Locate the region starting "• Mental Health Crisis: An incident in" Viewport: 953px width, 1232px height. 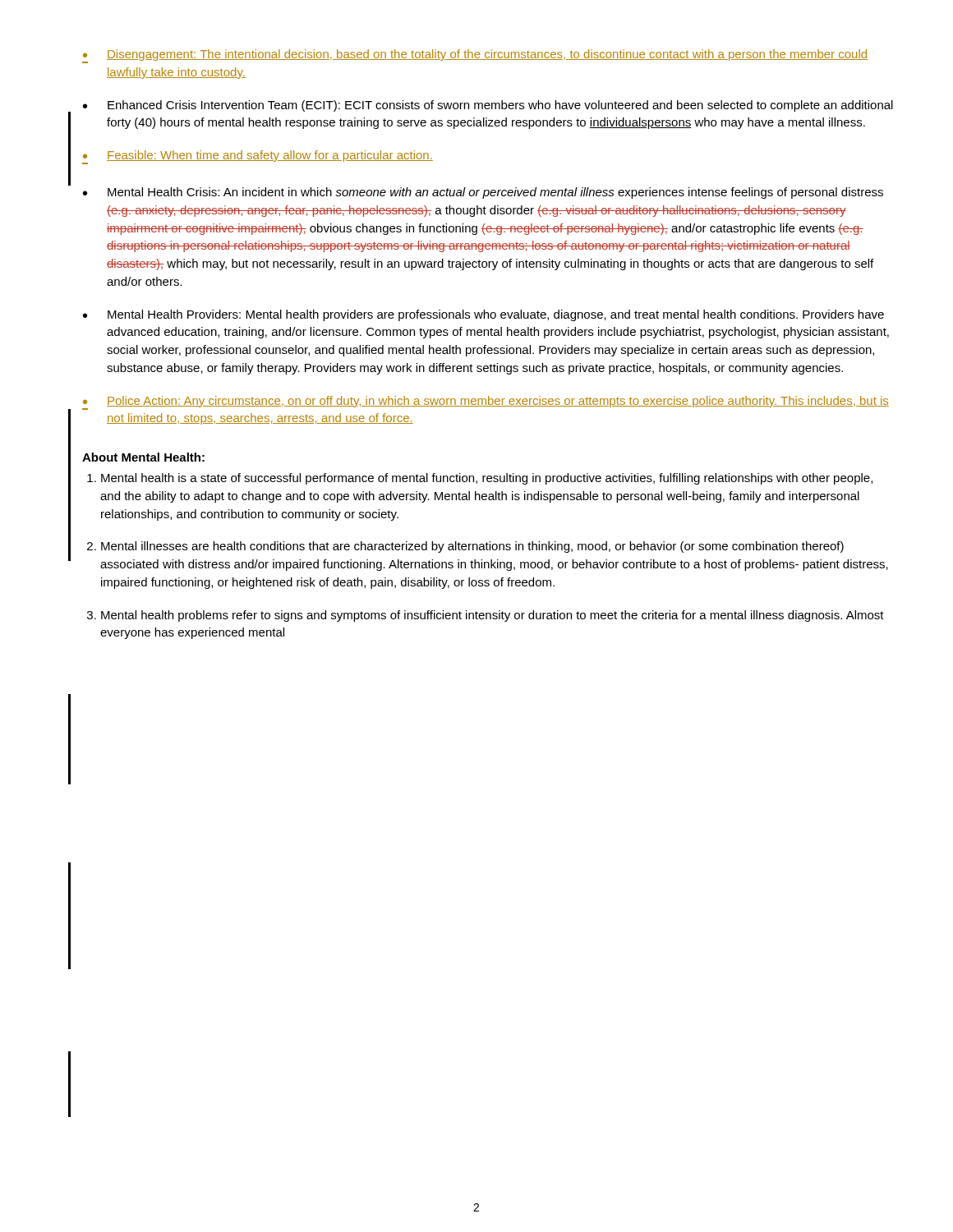[x=489, y=237]
